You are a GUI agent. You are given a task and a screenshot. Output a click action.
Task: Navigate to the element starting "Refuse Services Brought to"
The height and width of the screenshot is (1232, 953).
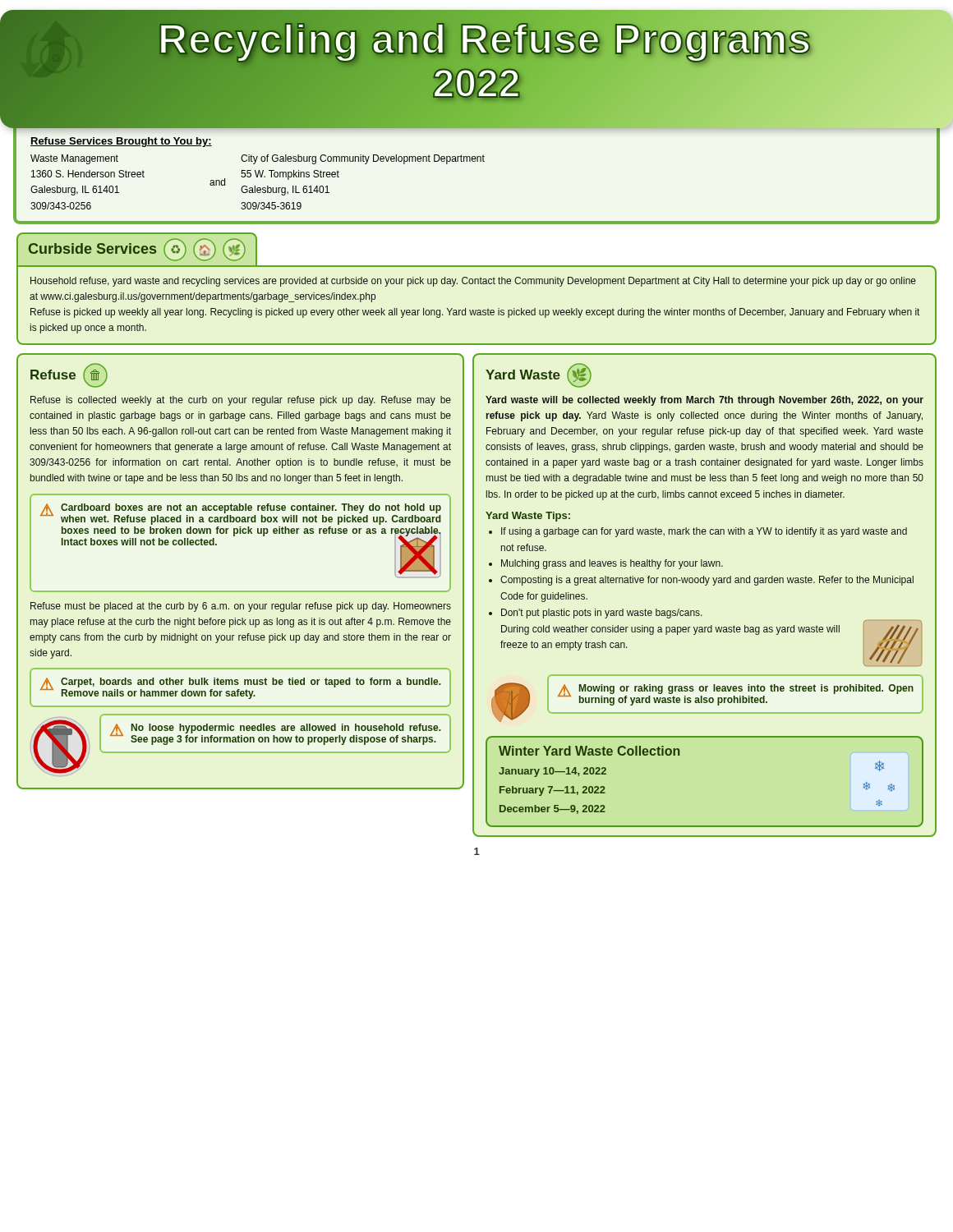[x=121, y=142]
